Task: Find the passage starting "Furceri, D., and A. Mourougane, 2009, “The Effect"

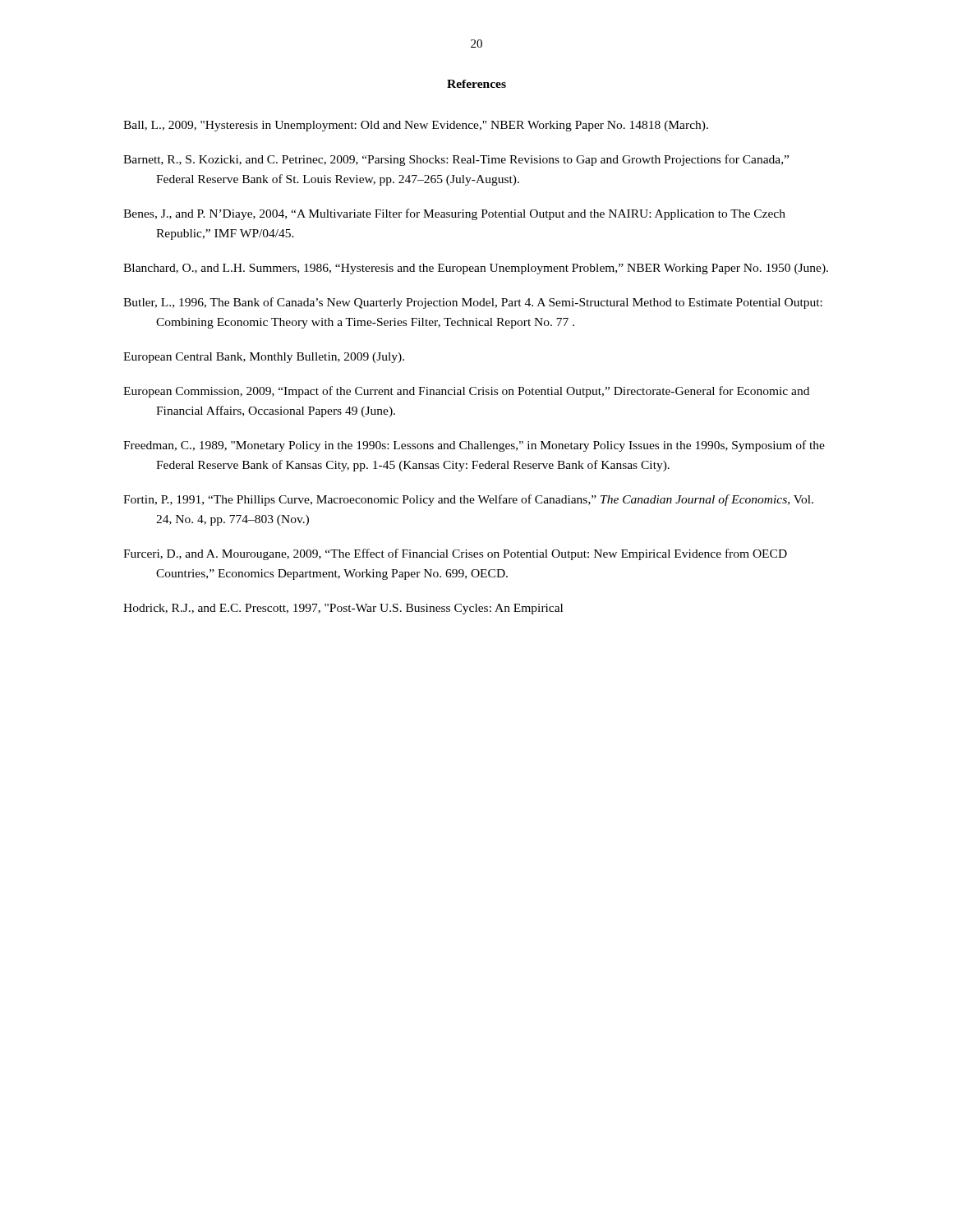Action: tap(455, 563)
